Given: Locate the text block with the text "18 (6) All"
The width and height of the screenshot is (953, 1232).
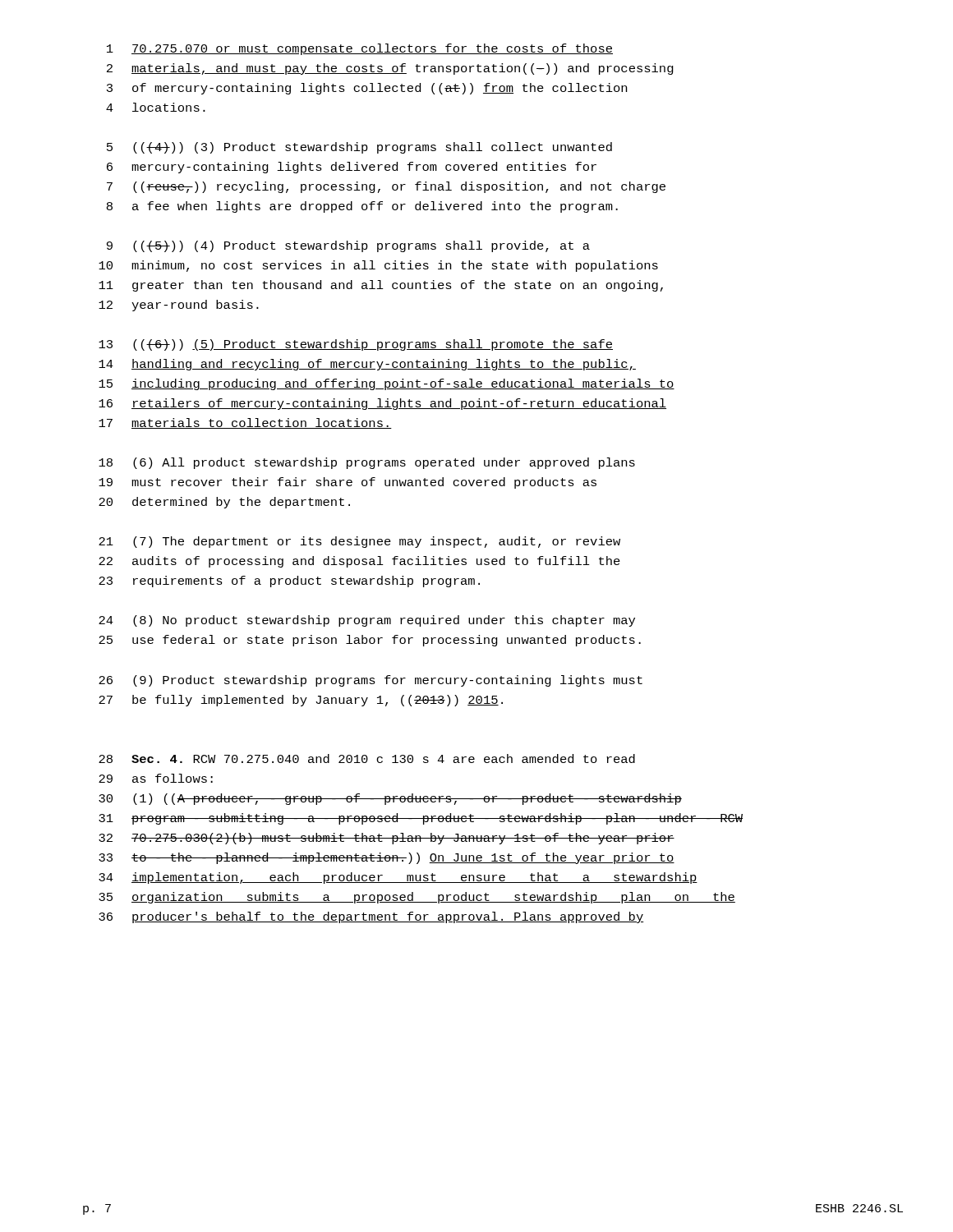Looking at the screenshot, I should pyautogui.click(x=493, y=483).
